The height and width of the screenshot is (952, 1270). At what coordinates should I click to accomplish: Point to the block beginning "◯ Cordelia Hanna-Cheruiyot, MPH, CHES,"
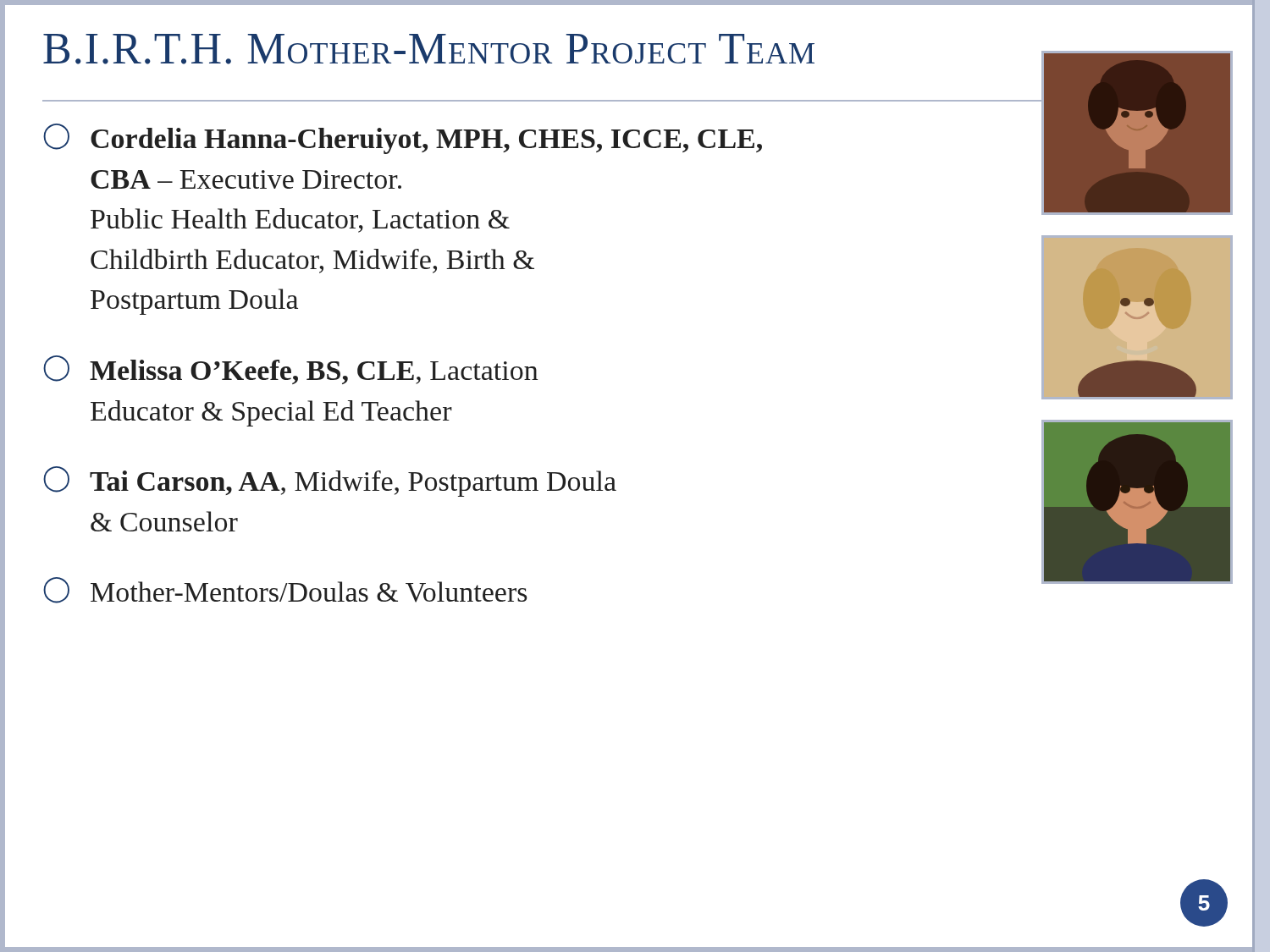pos(406,219)
